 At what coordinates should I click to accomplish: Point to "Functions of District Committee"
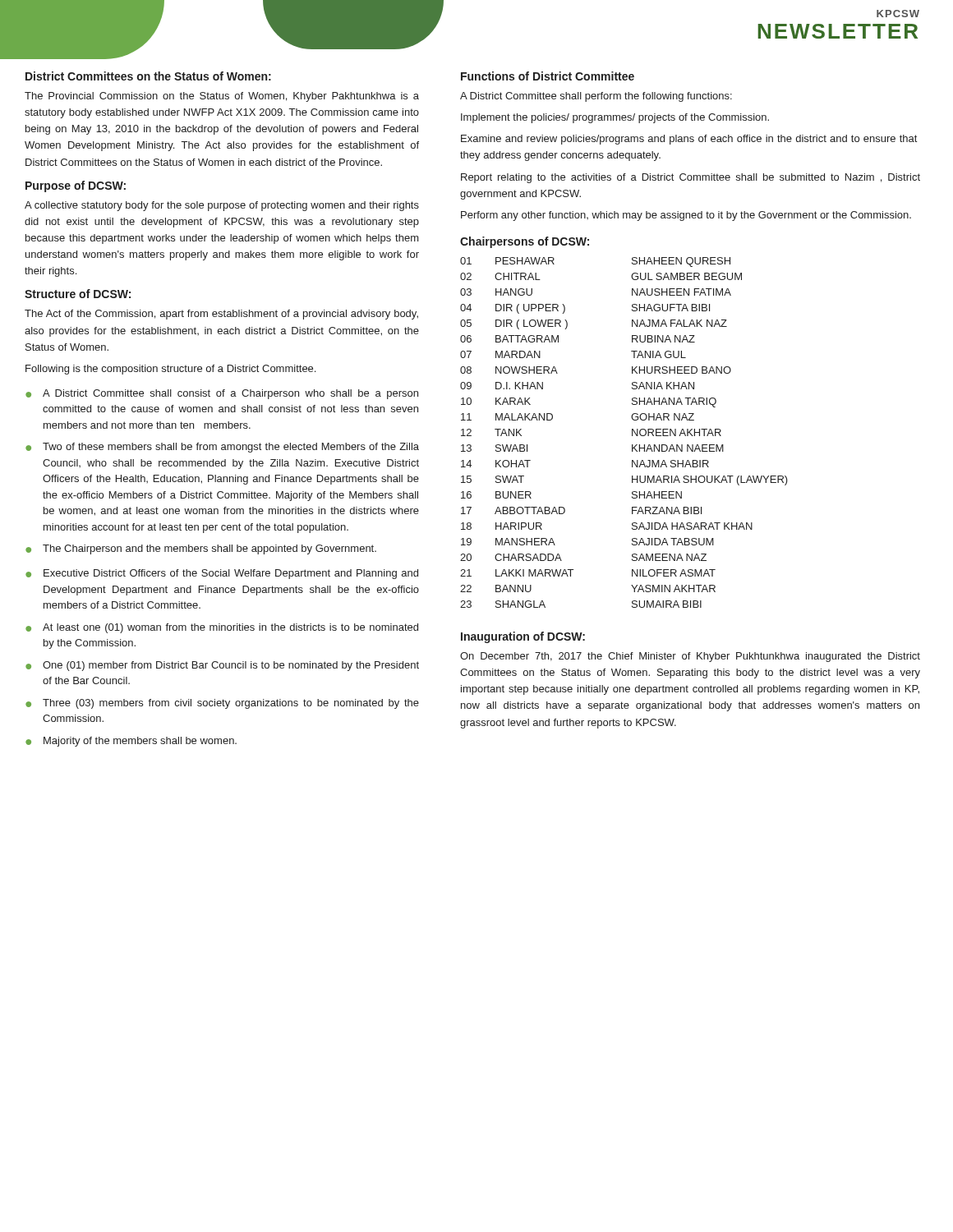[547, 76]
